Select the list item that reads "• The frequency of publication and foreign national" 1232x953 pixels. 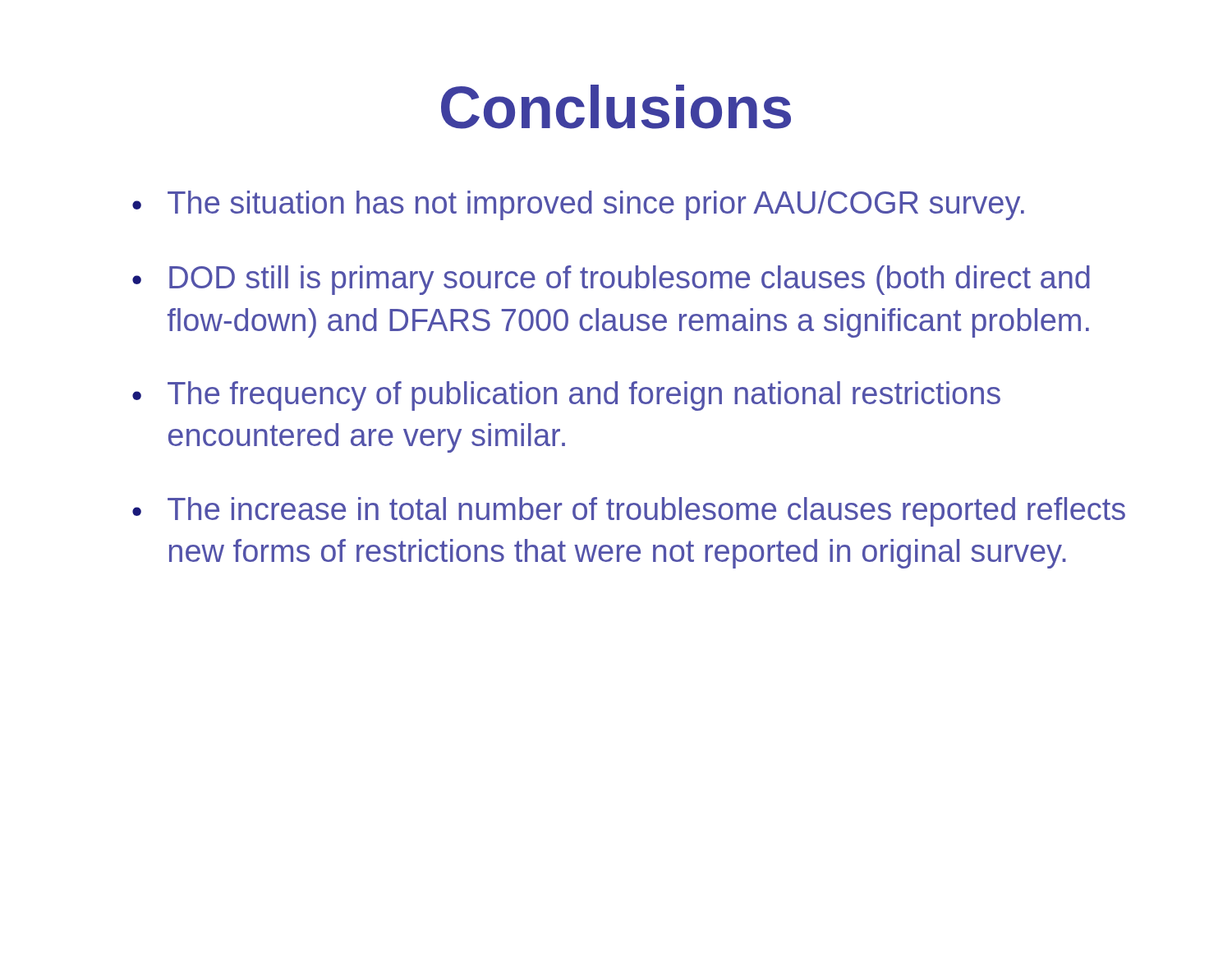pos(641,415)
